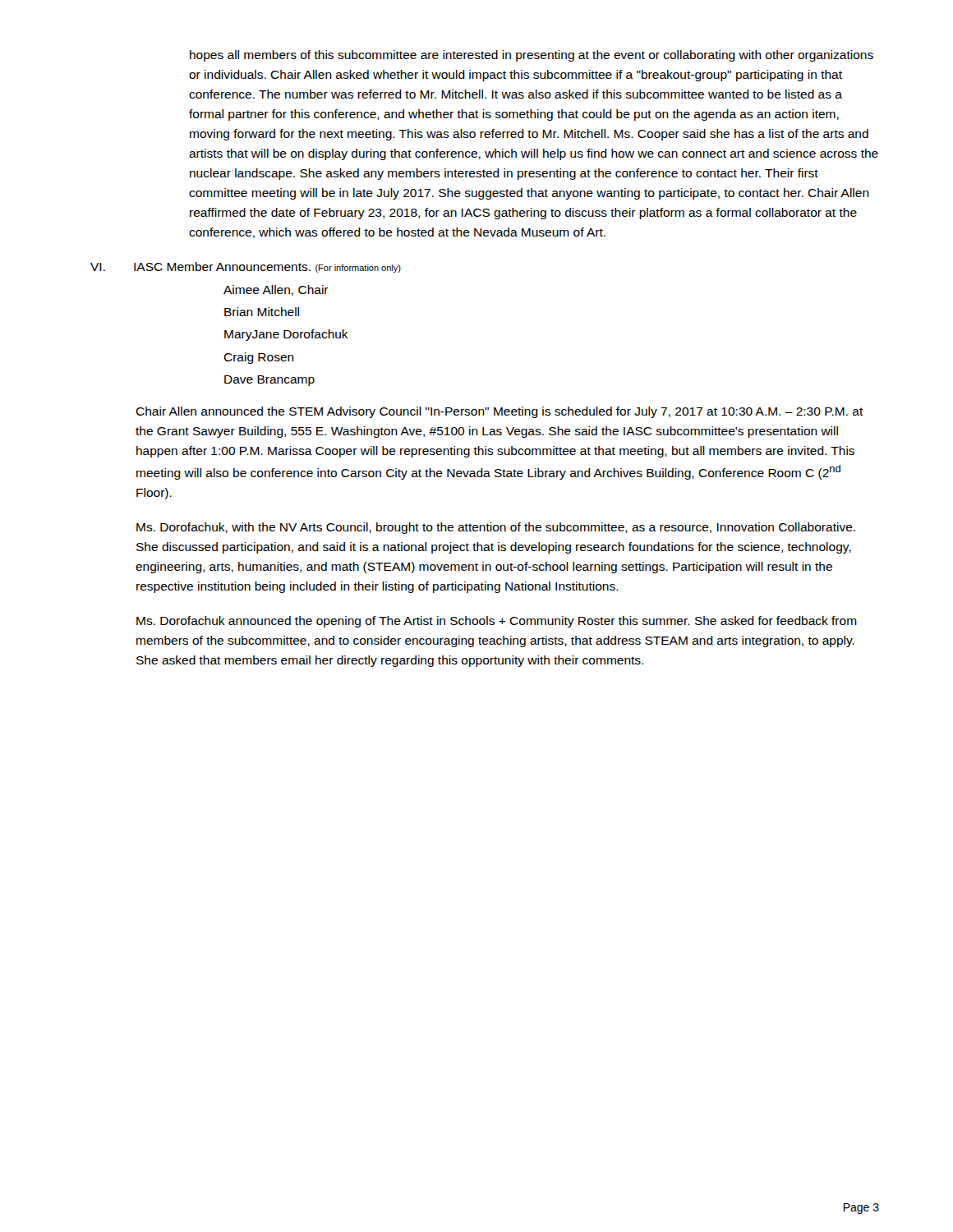Navigate to the text block starting "Ms. Dorofachuk announced the opening of The Artist"
Image resolution: width=953 pixels, height=1232 pixels.
tap(496, 640)
